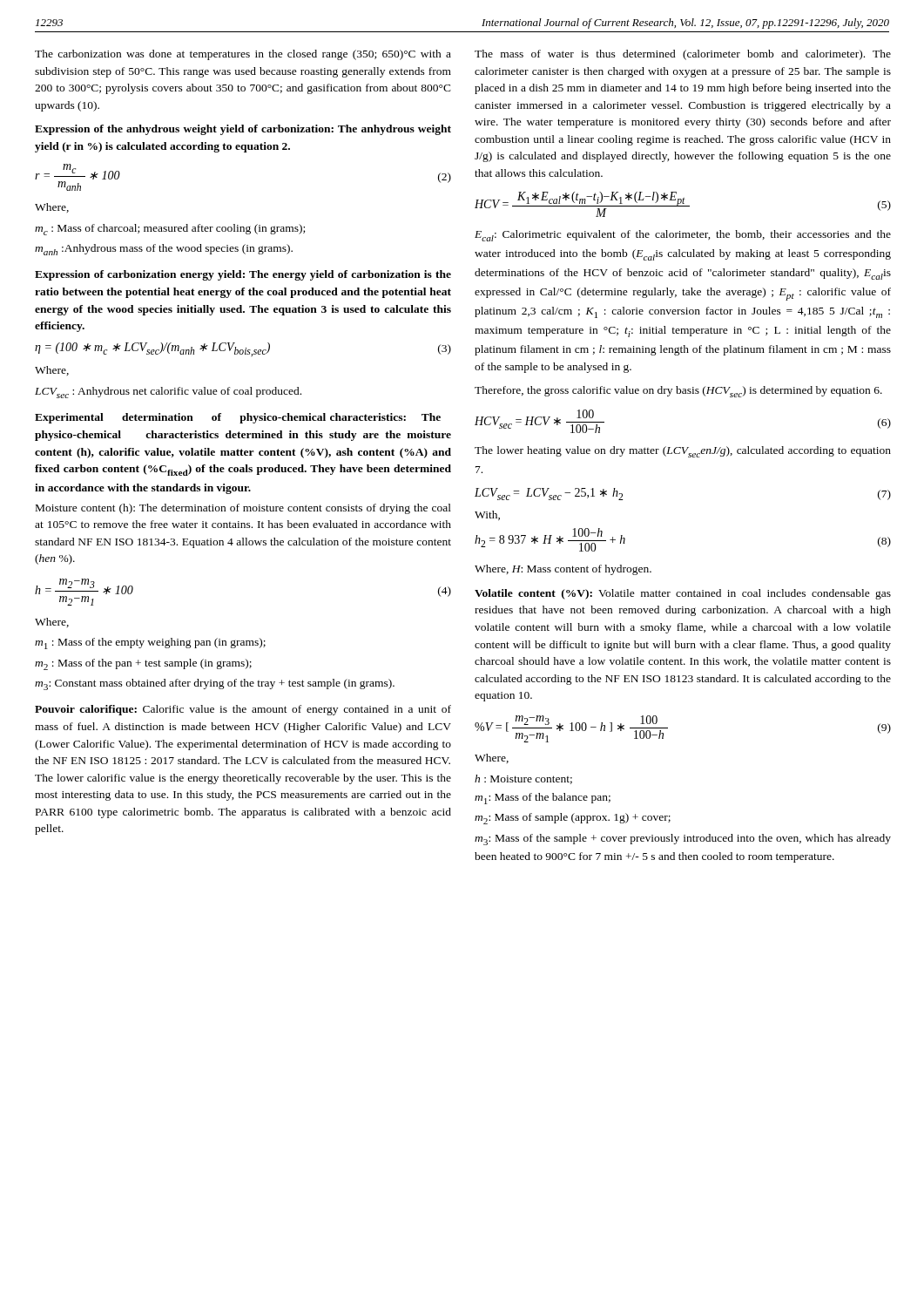This screenshot has height=1307, width=924.
Task: Find the block starting "The mass of"
Action: (x=683, y=114)
